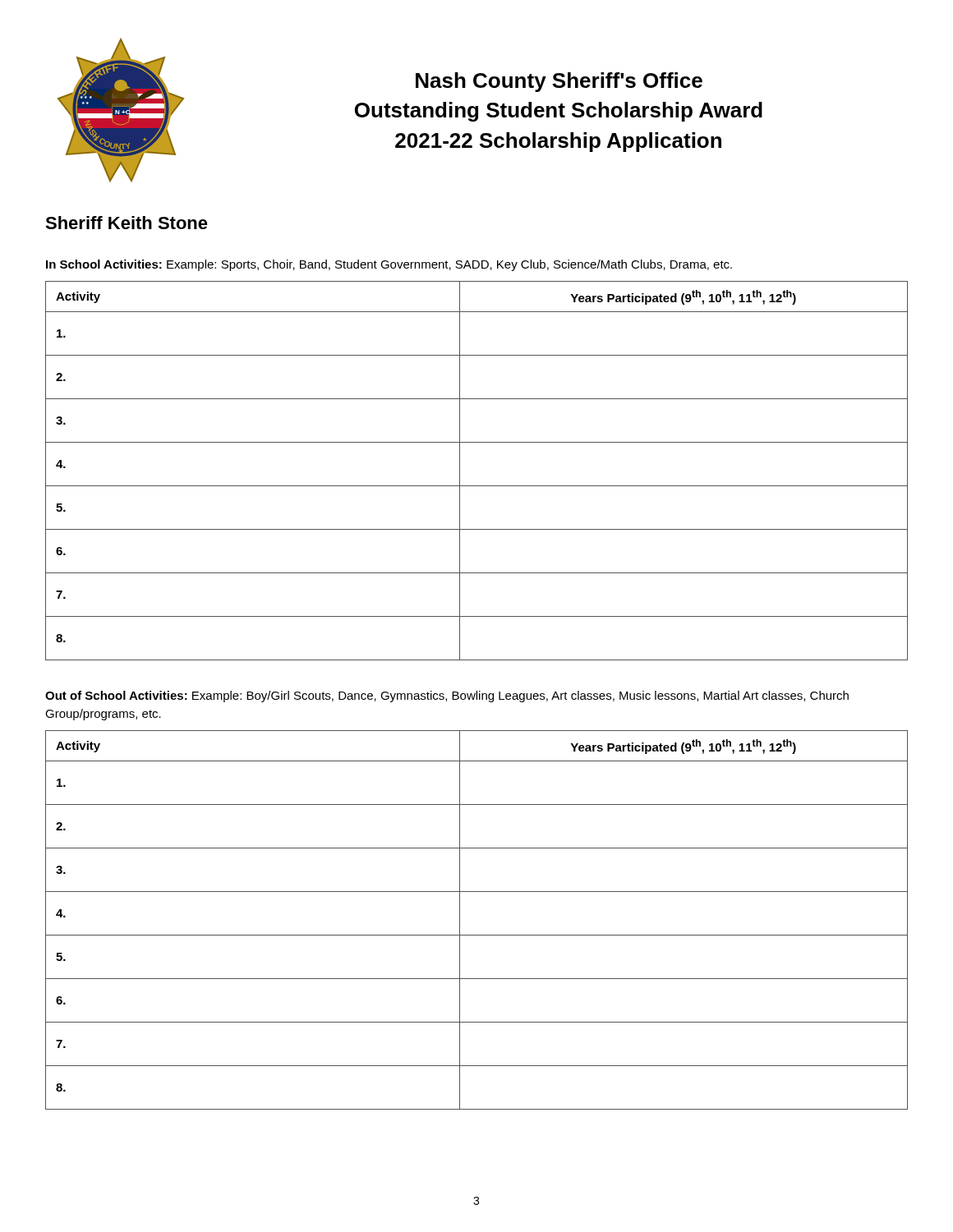The width and height of the screenshot is (953, 1232).
Task: Click the title
Action: click(x=559, y=111)
